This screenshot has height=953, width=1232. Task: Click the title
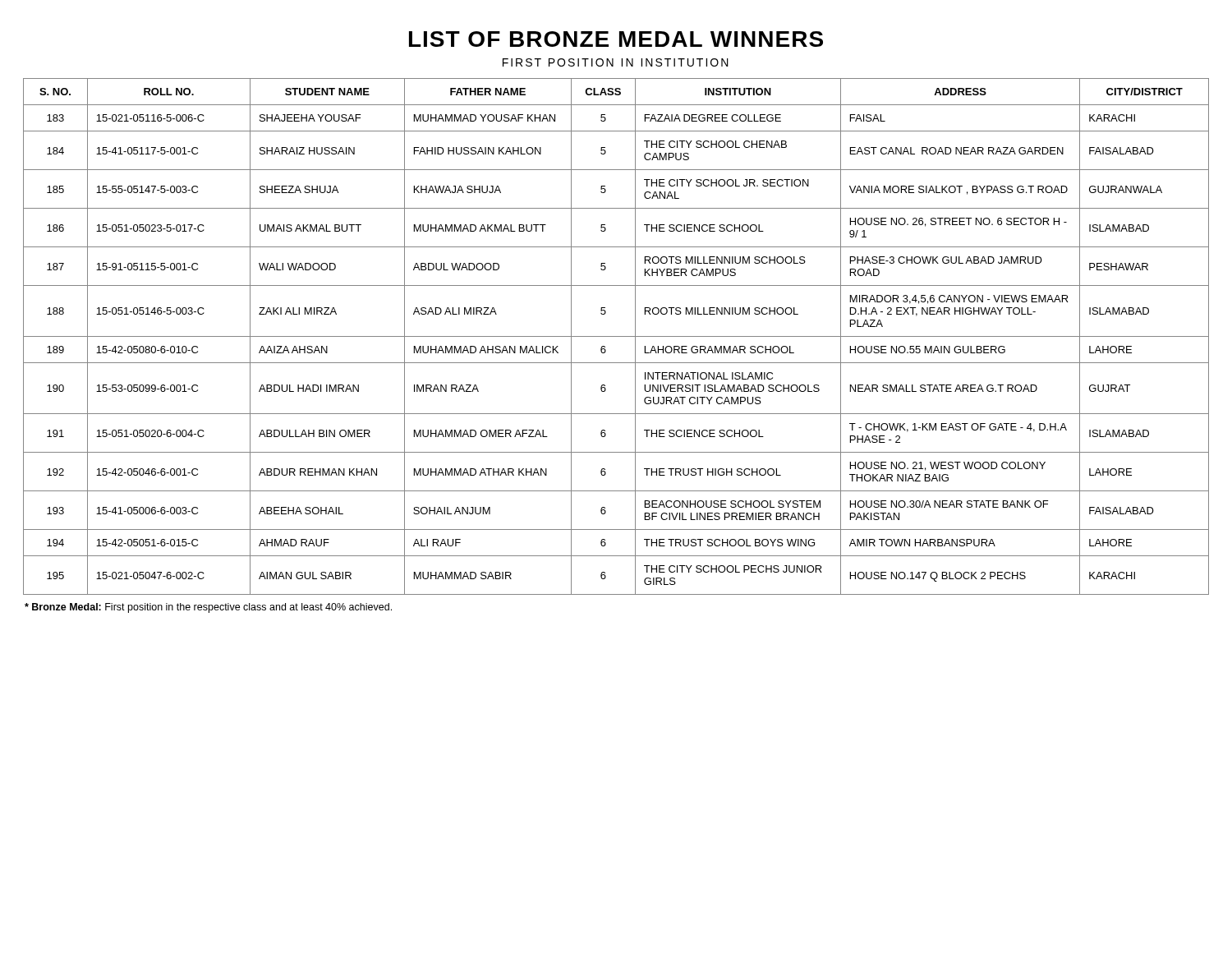tap(616, 39)
